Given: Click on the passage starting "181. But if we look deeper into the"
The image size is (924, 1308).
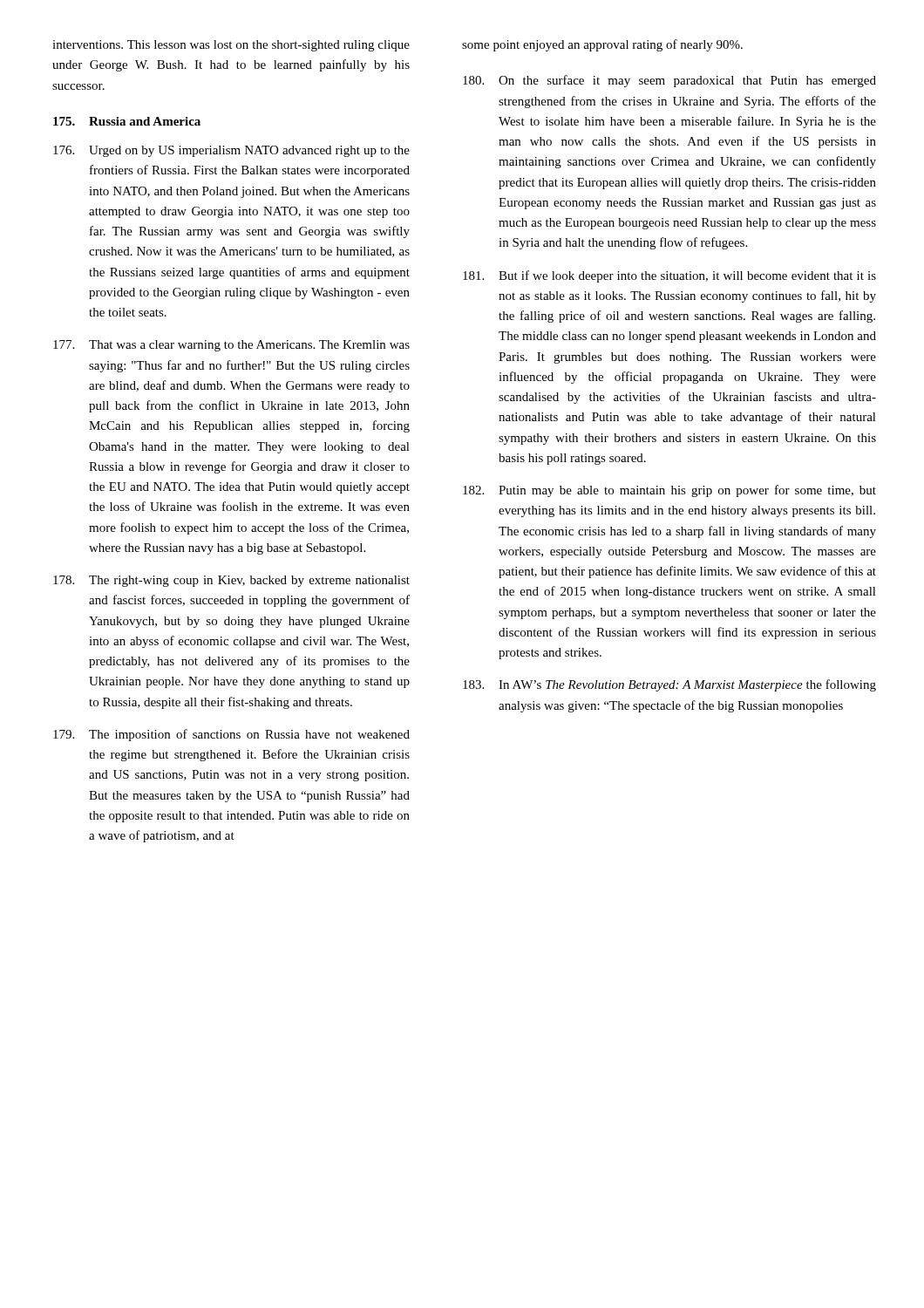Looking at the screenshot, I should coord(669,367).
